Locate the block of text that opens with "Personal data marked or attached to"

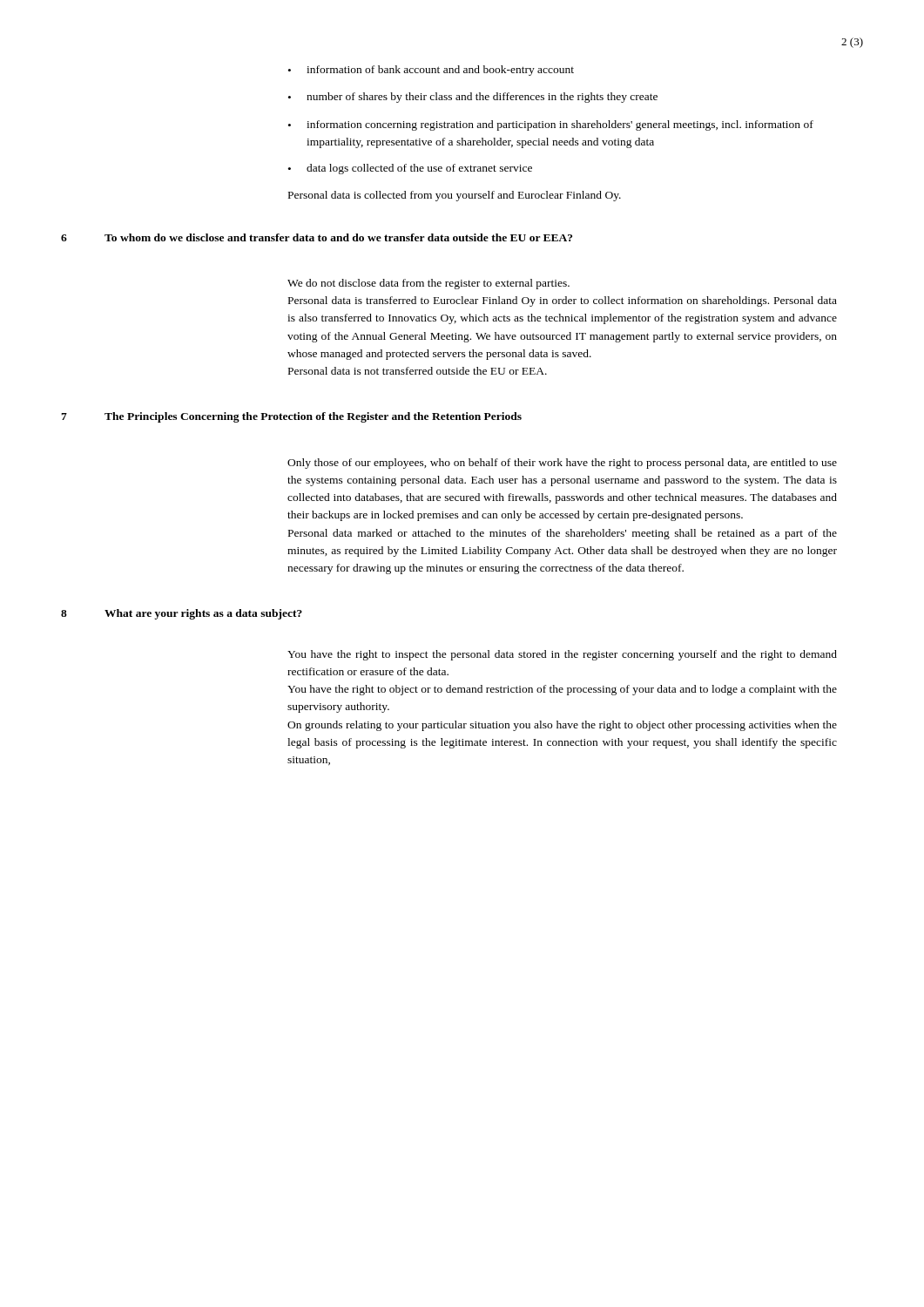click(x=562, y=551)
